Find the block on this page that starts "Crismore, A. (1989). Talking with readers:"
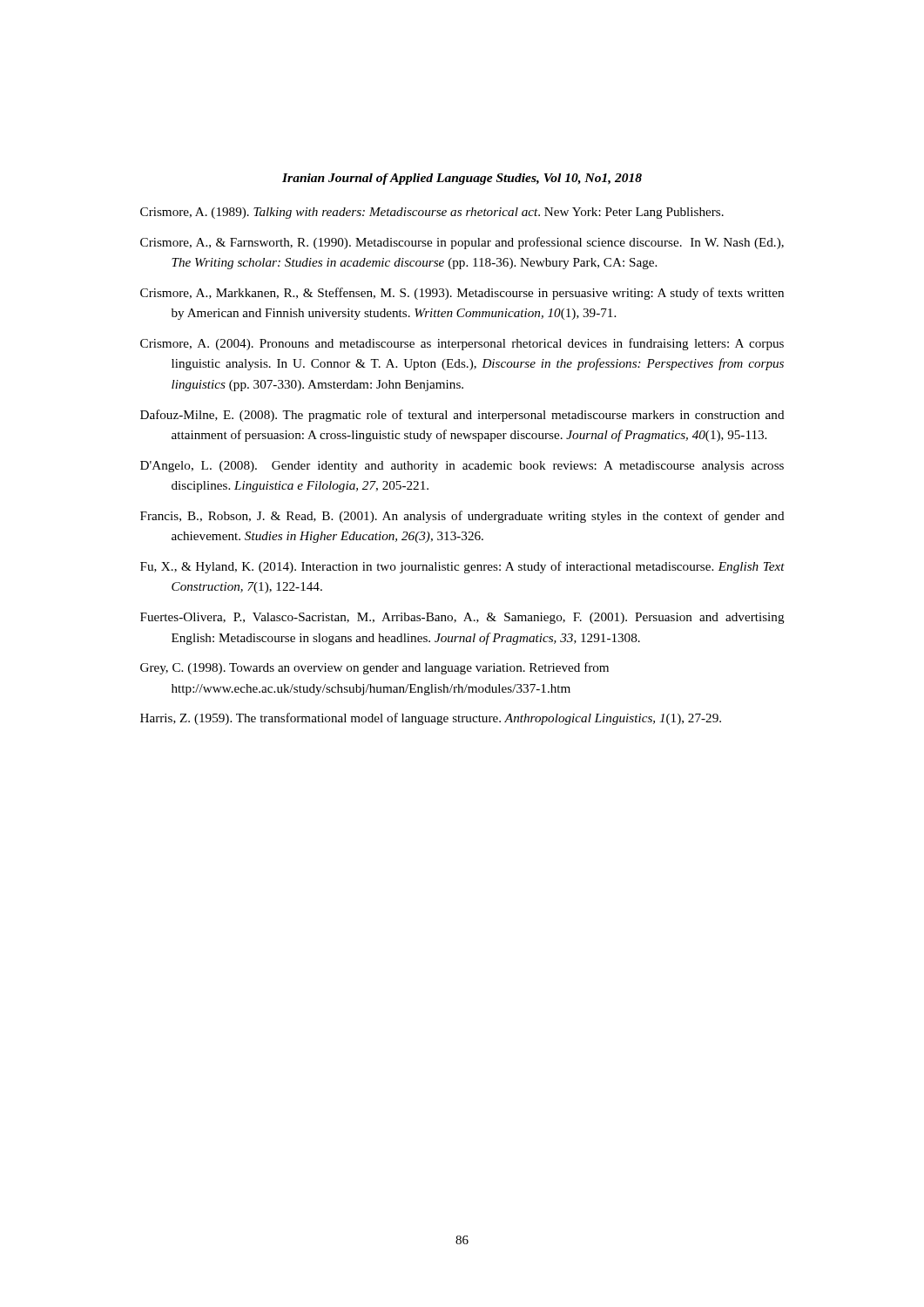 tap(432, 211)
